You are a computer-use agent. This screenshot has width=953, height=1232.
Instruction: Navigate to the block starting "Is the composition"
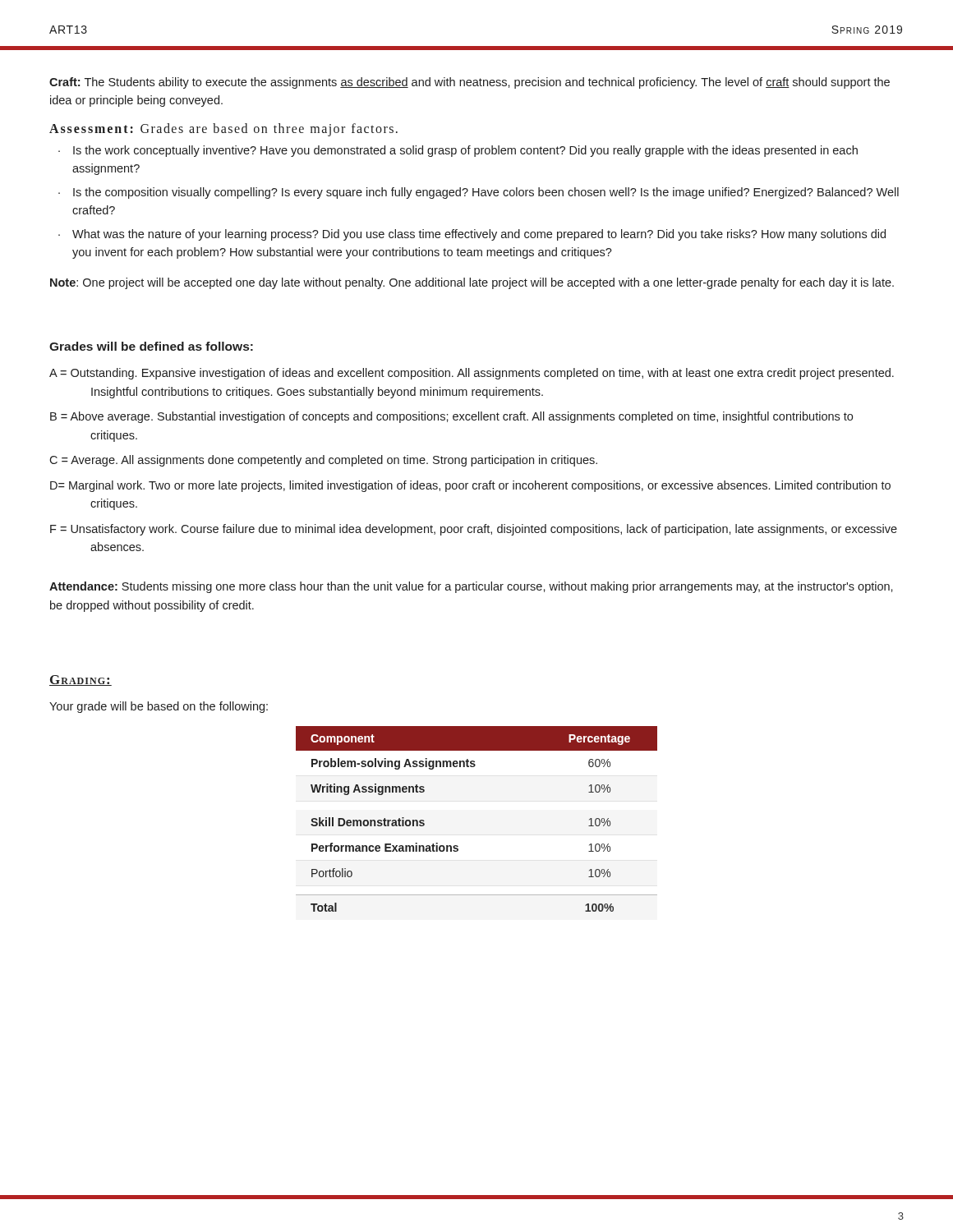coord(486,201)
